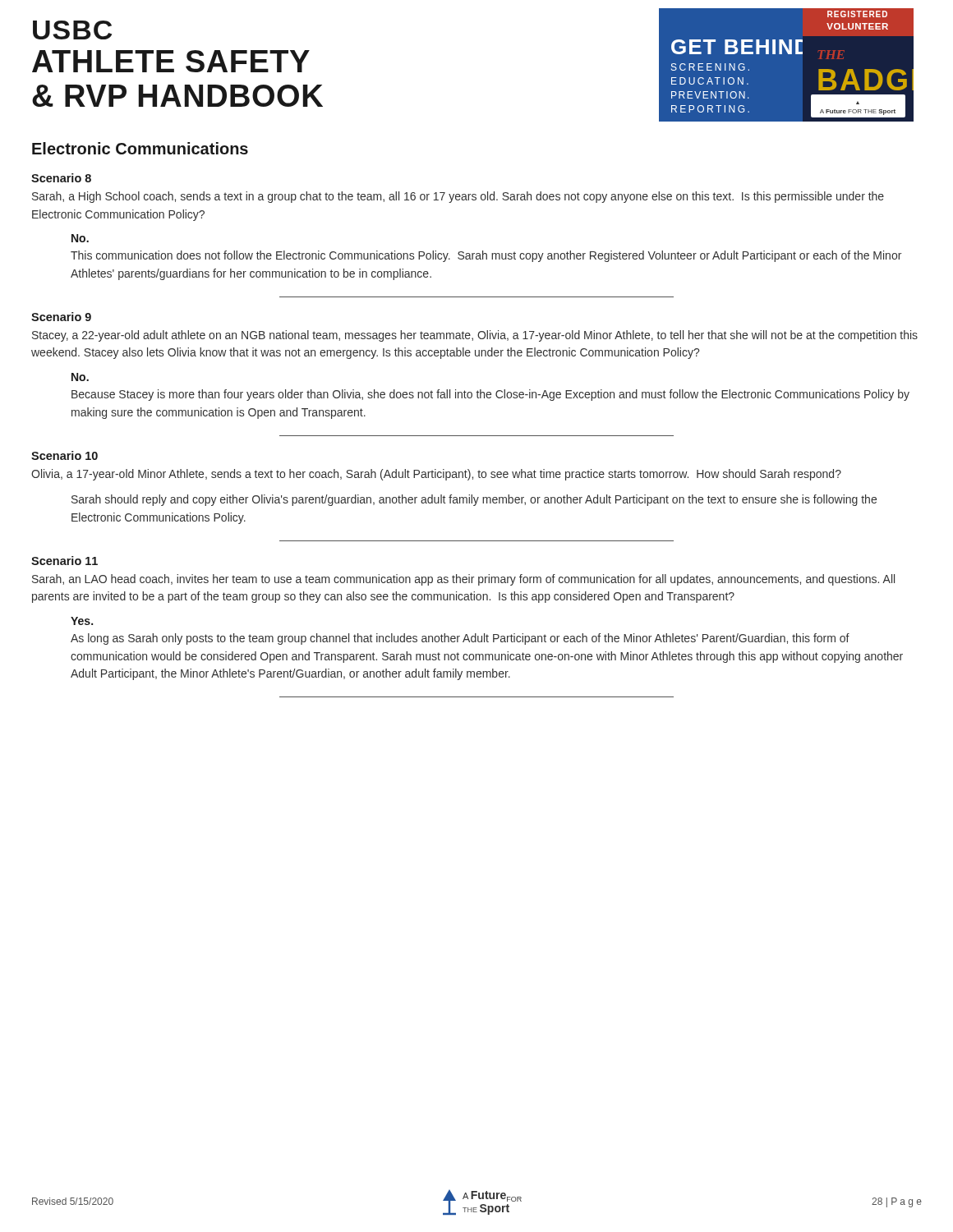This screenshot has height=1232, width=953.
Task: Select the text block starting "Because Stacey is more than four"
Action: [x=490, y=403]
